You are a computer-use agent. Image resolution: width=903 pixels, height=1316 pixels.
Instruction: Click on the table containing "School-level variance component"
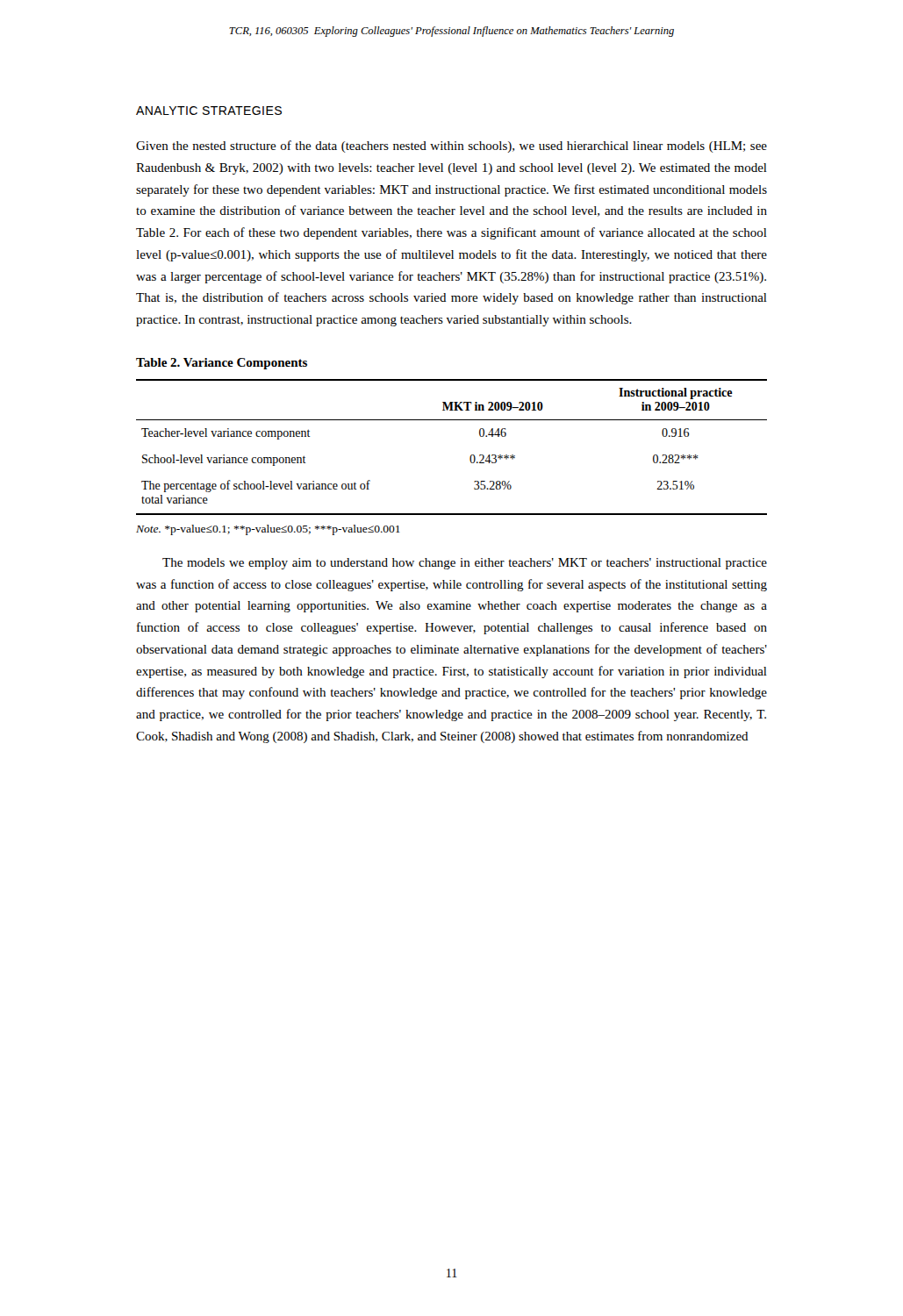click(x=452, y=447)
